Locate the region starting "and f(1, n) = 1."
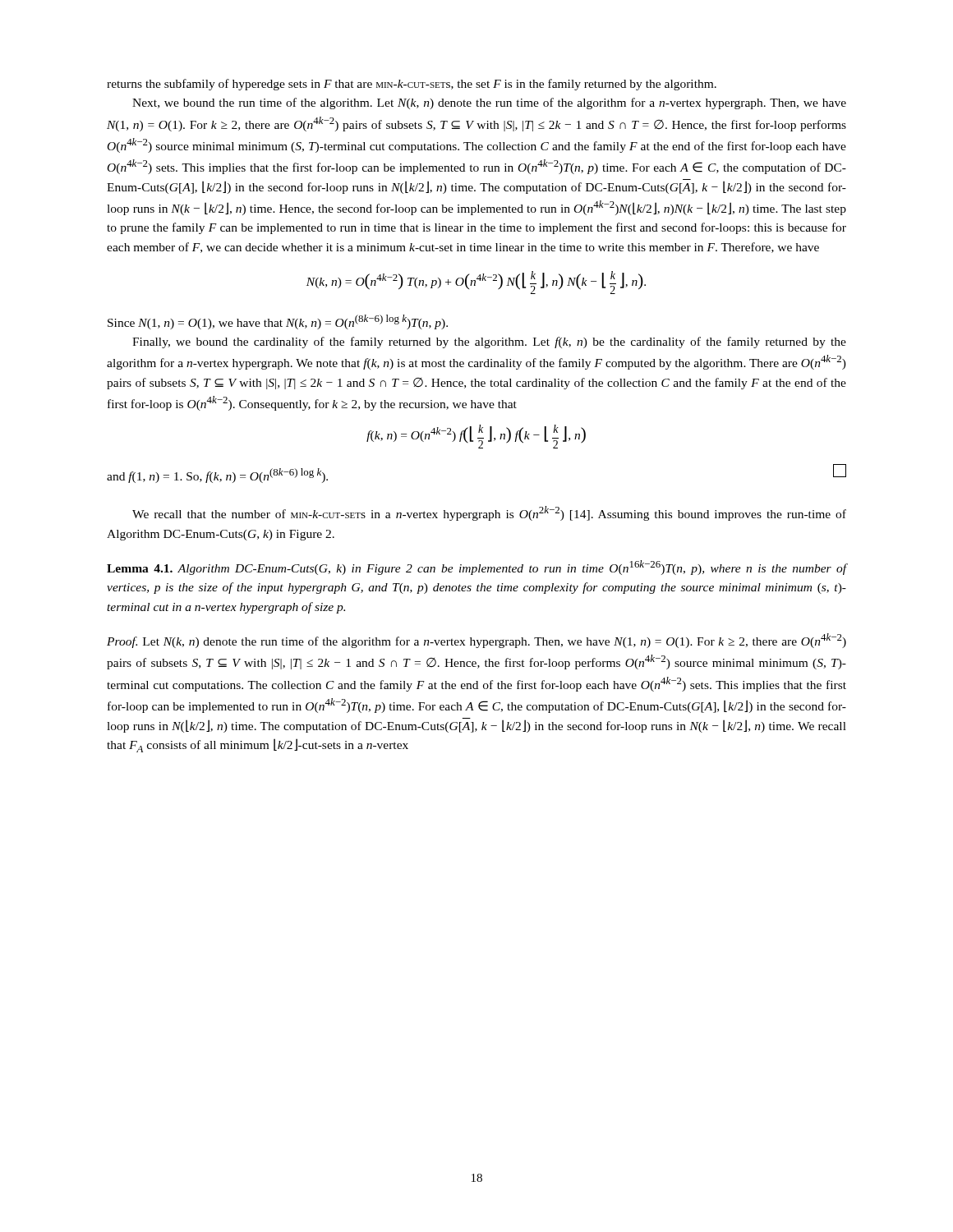Image resolution: width=953 pixels, height=1232 pixels. (216, 473)
